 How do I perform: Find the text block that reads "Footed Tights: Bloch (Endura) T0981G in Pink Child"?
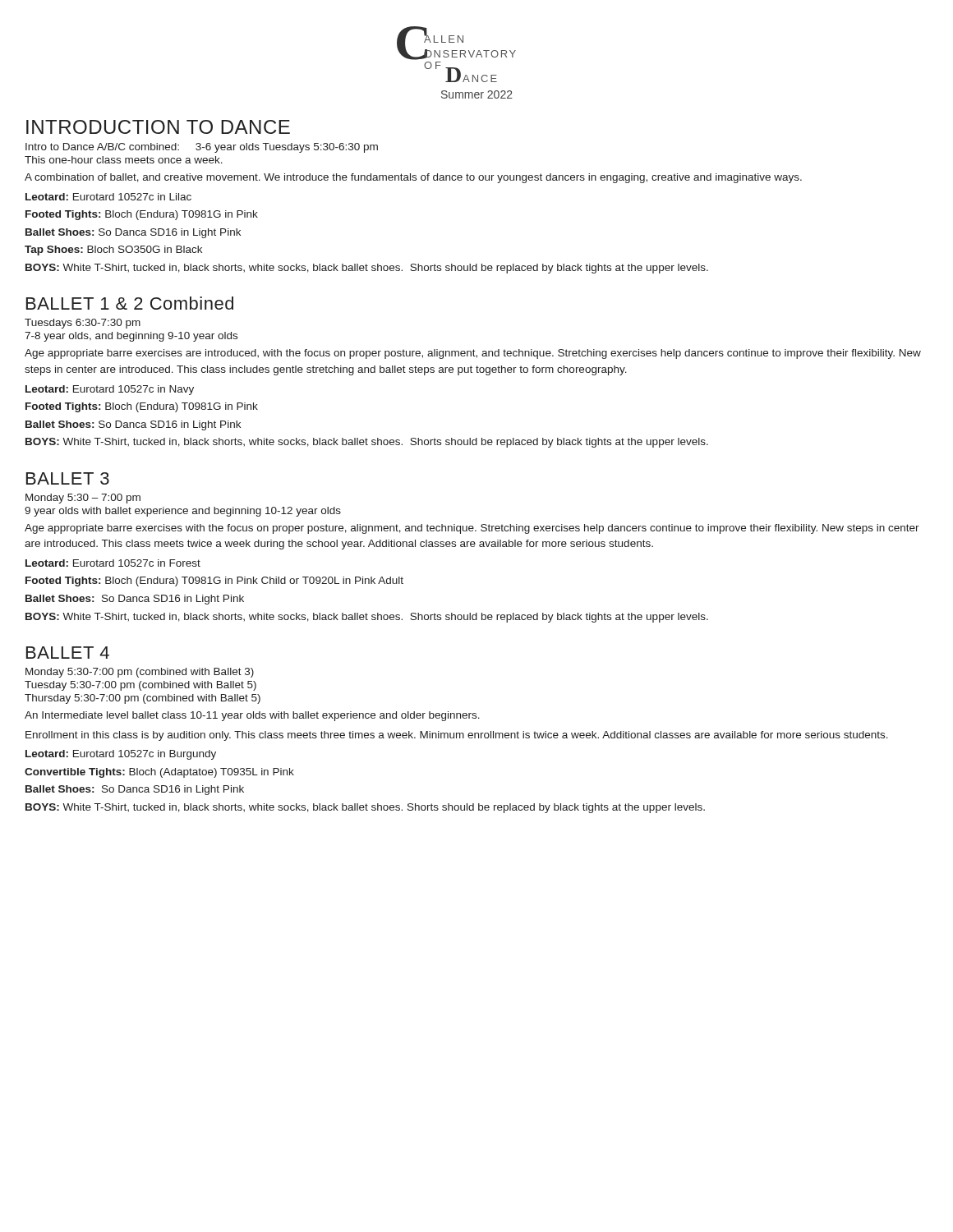pyautogui.click(x=214, y=581)
